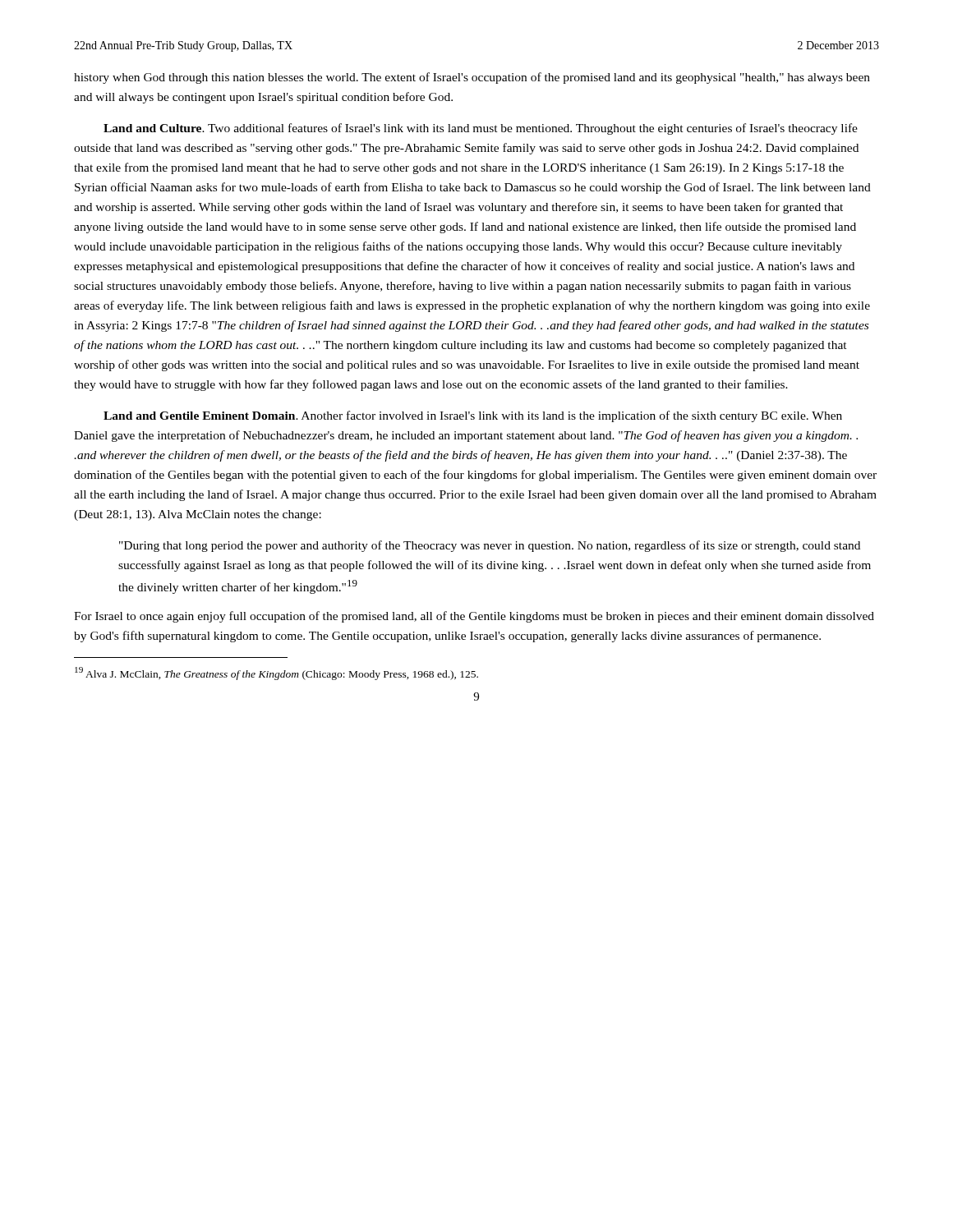
Task: Click on the block starting ""During that long period the power"
Action: click(495, 566)
